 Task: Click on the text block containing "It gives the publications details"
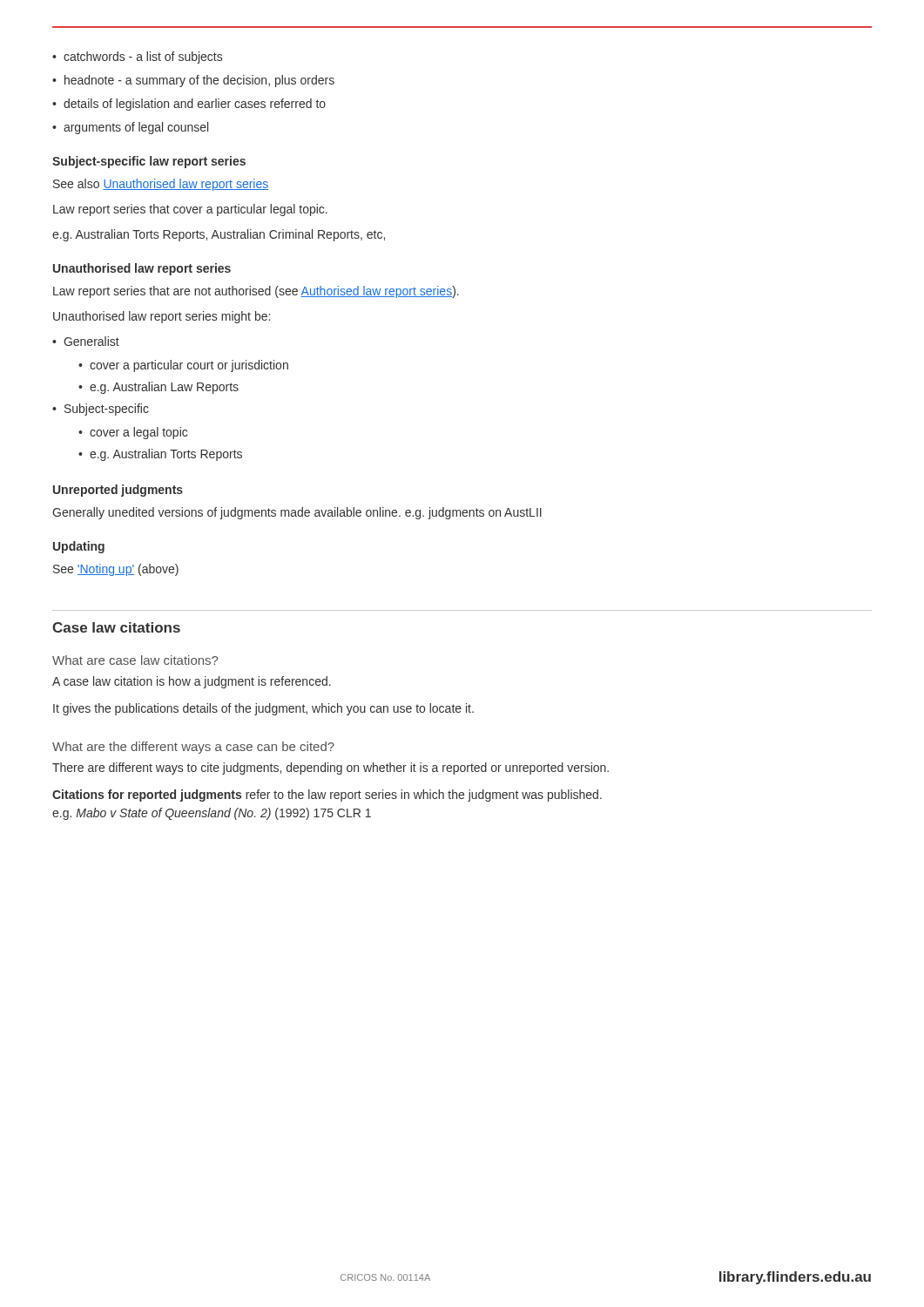tap(263, 708)
